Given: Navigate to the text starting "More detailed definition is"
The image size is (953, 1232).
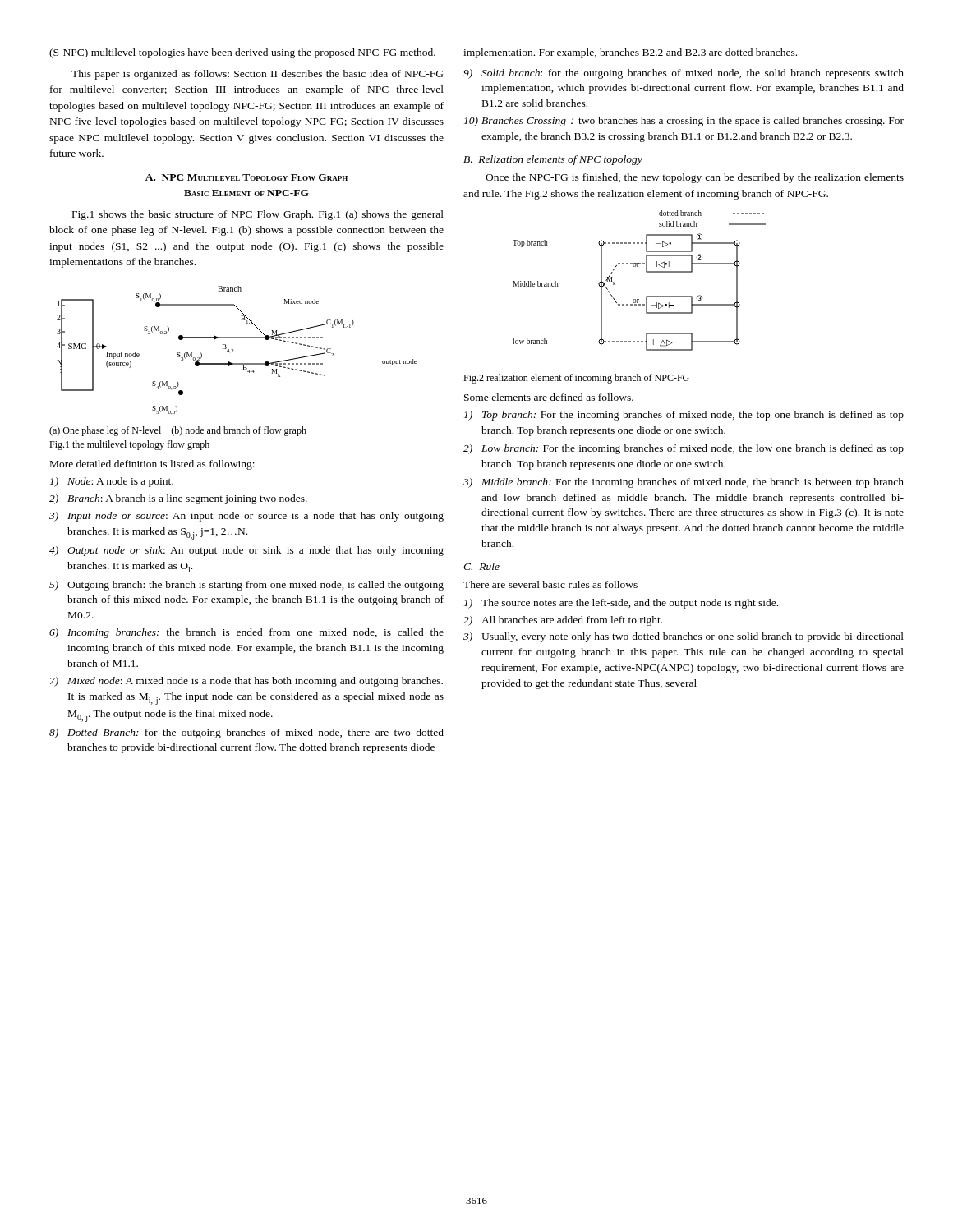Looking at the screenshot, I should [x=246, y=464].
